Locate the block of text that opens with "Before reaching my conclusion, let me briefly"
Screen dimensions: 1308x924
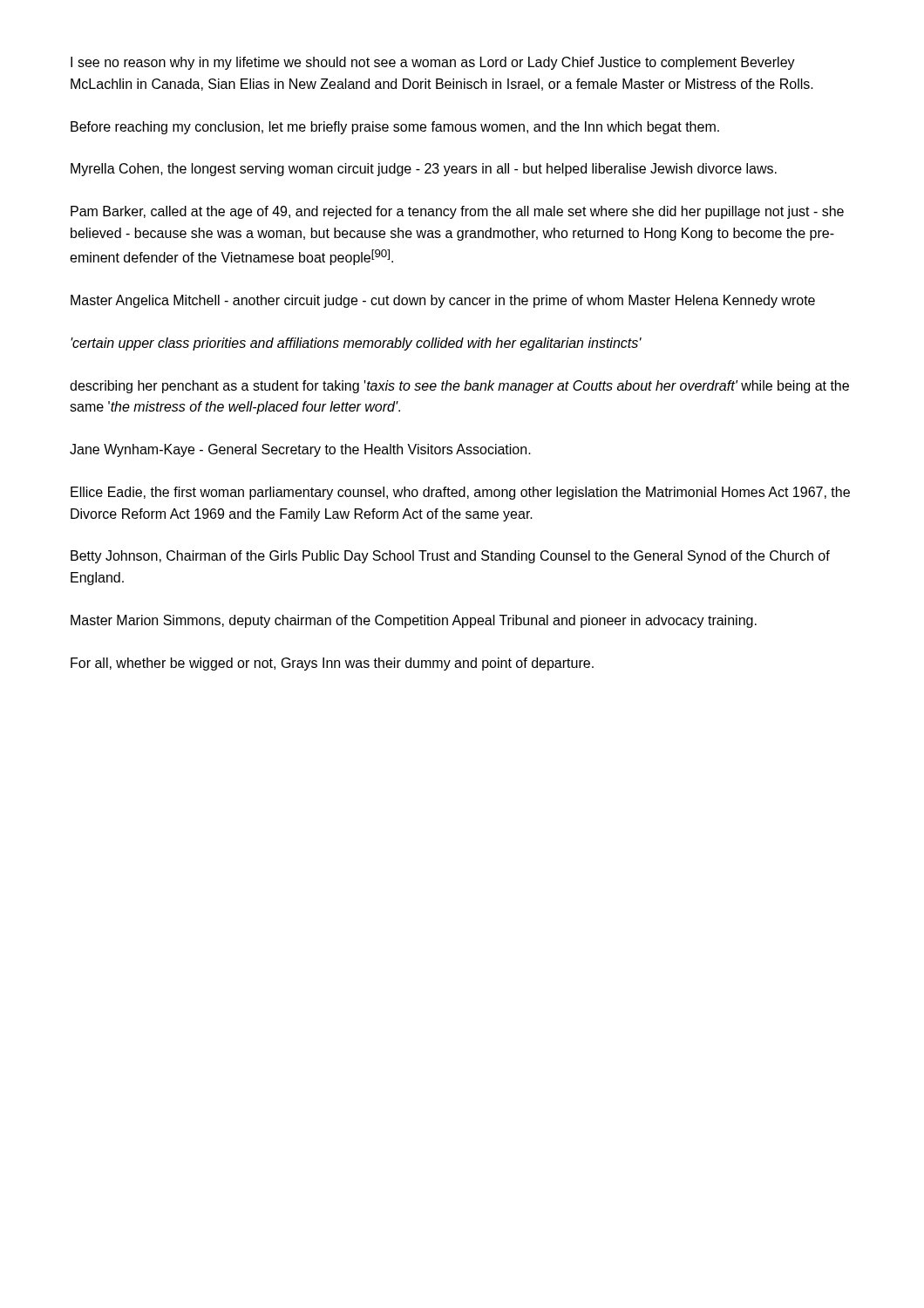tap(395, 127)
